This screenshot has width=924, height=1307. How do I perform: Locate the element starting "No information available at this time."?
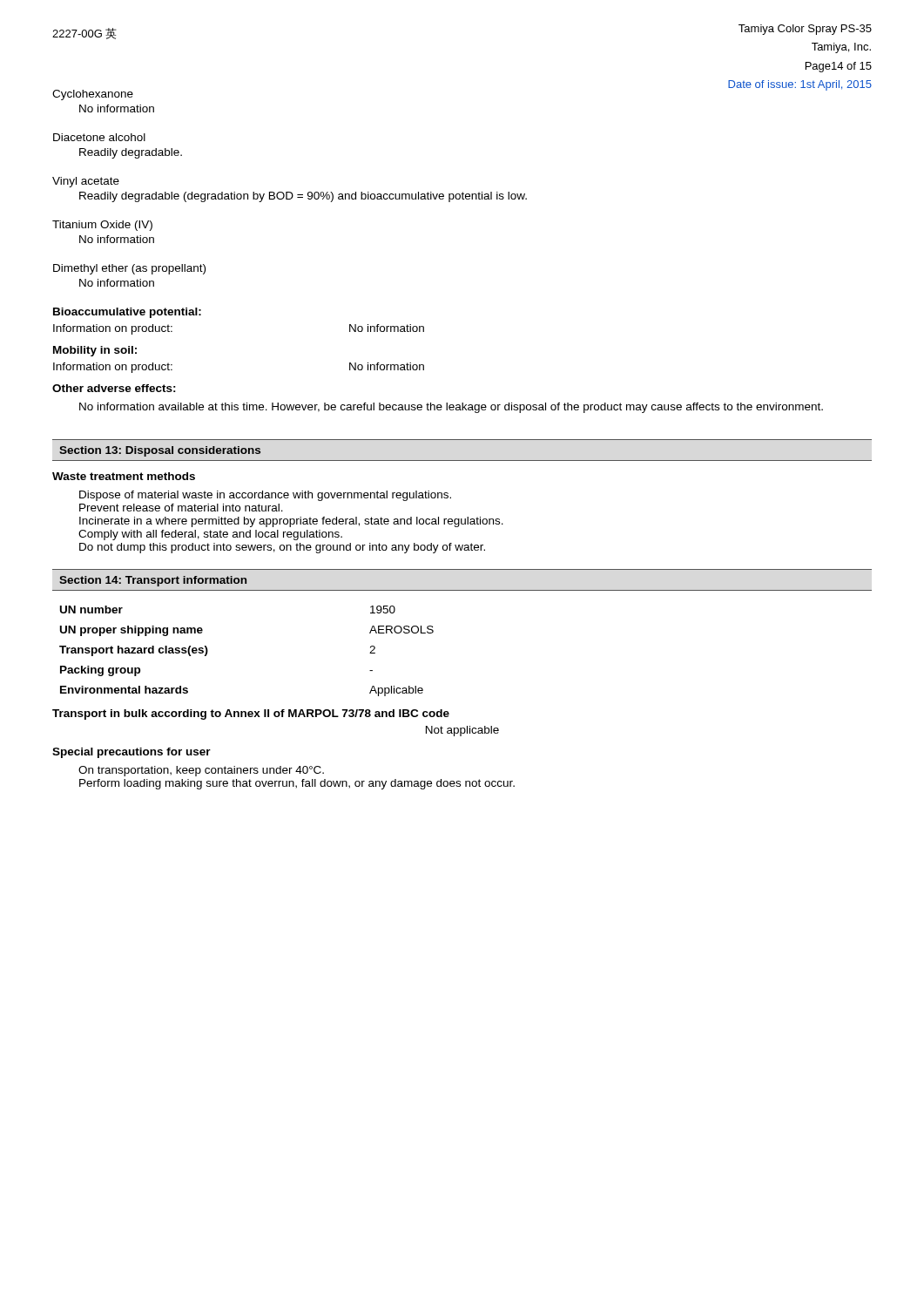451,406
